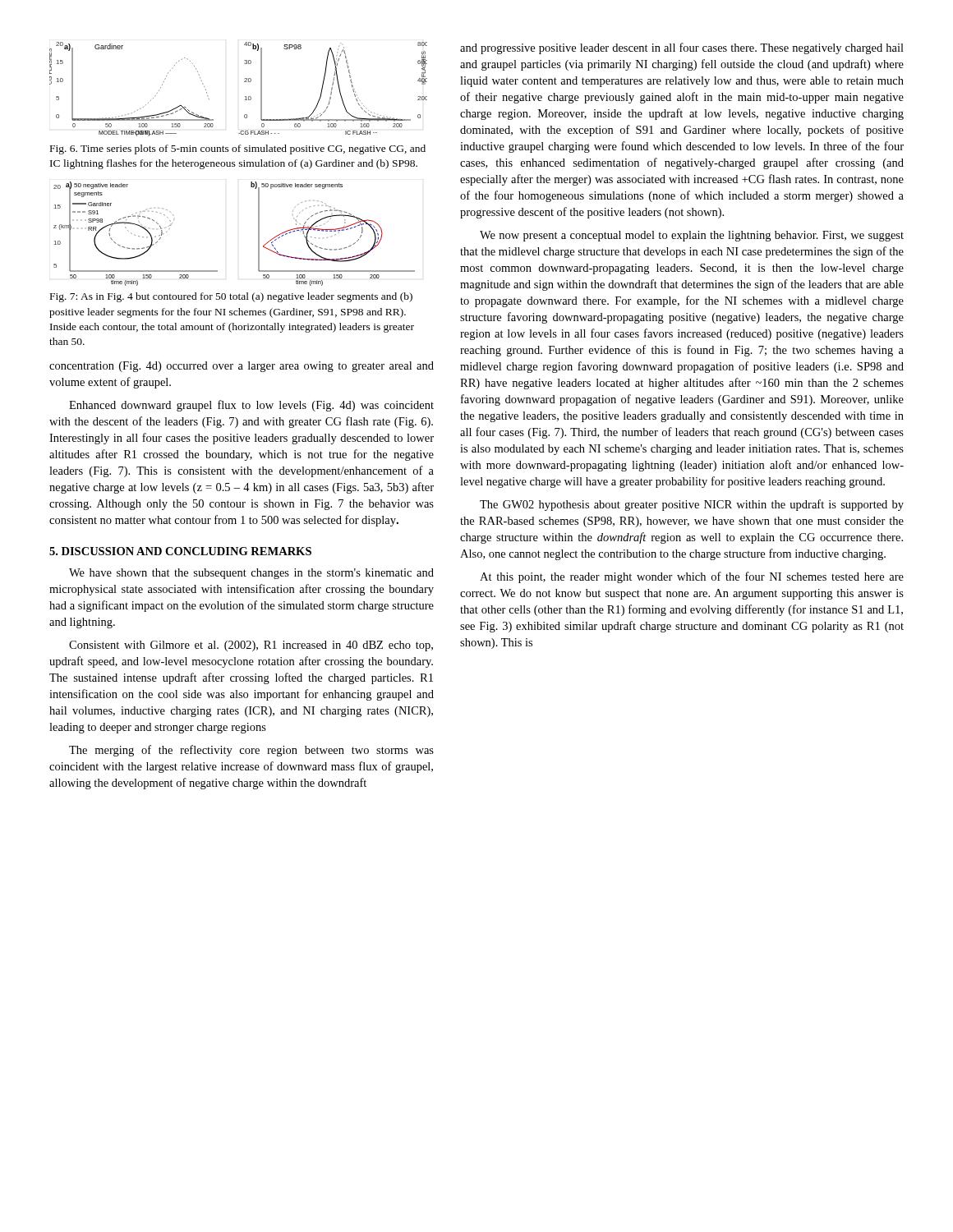Find the region starting "Fig. 7: As in Fig. 4"

coord(232,319)
